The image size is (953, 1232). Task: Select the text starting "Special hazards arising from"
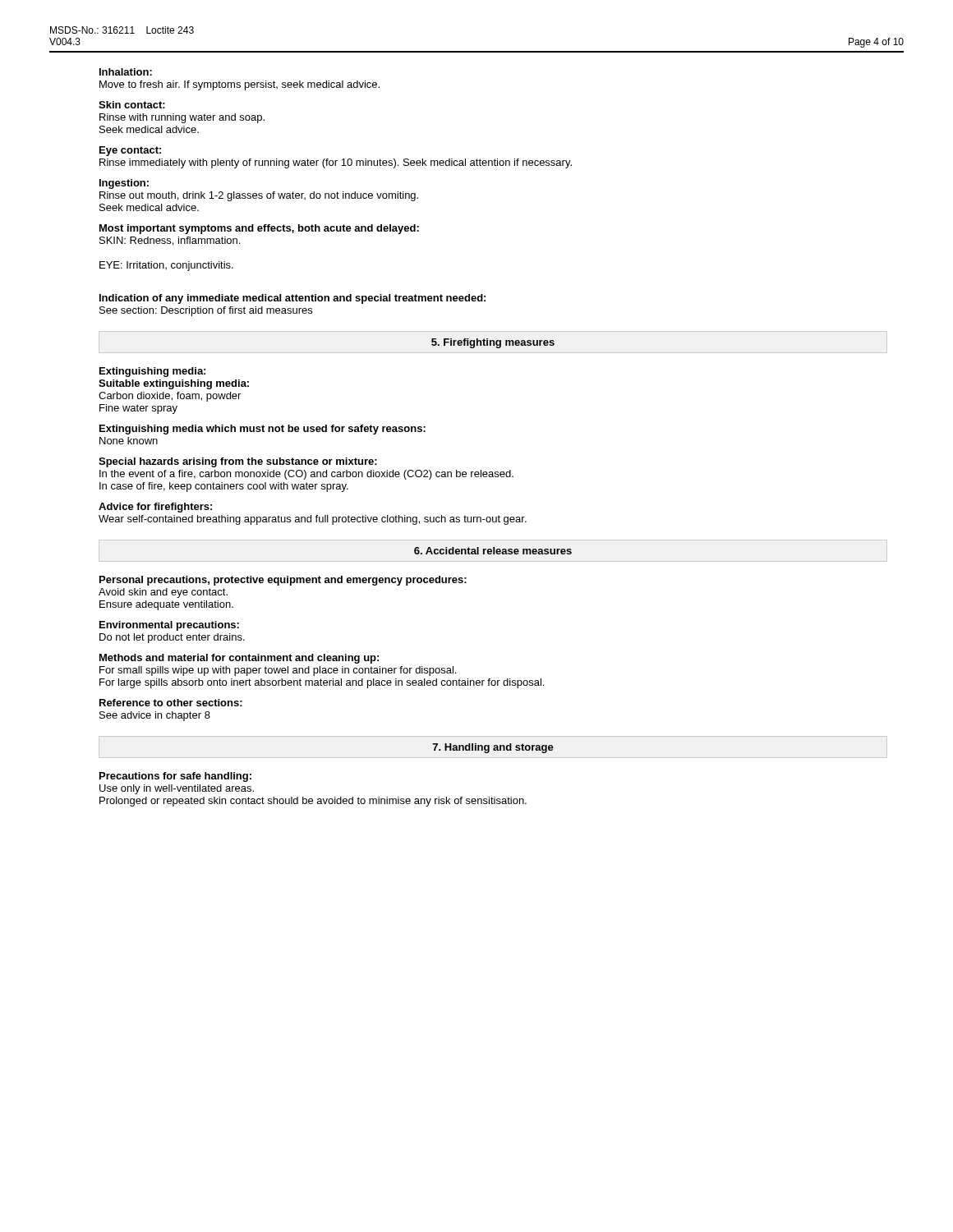[x=493, y=473]
